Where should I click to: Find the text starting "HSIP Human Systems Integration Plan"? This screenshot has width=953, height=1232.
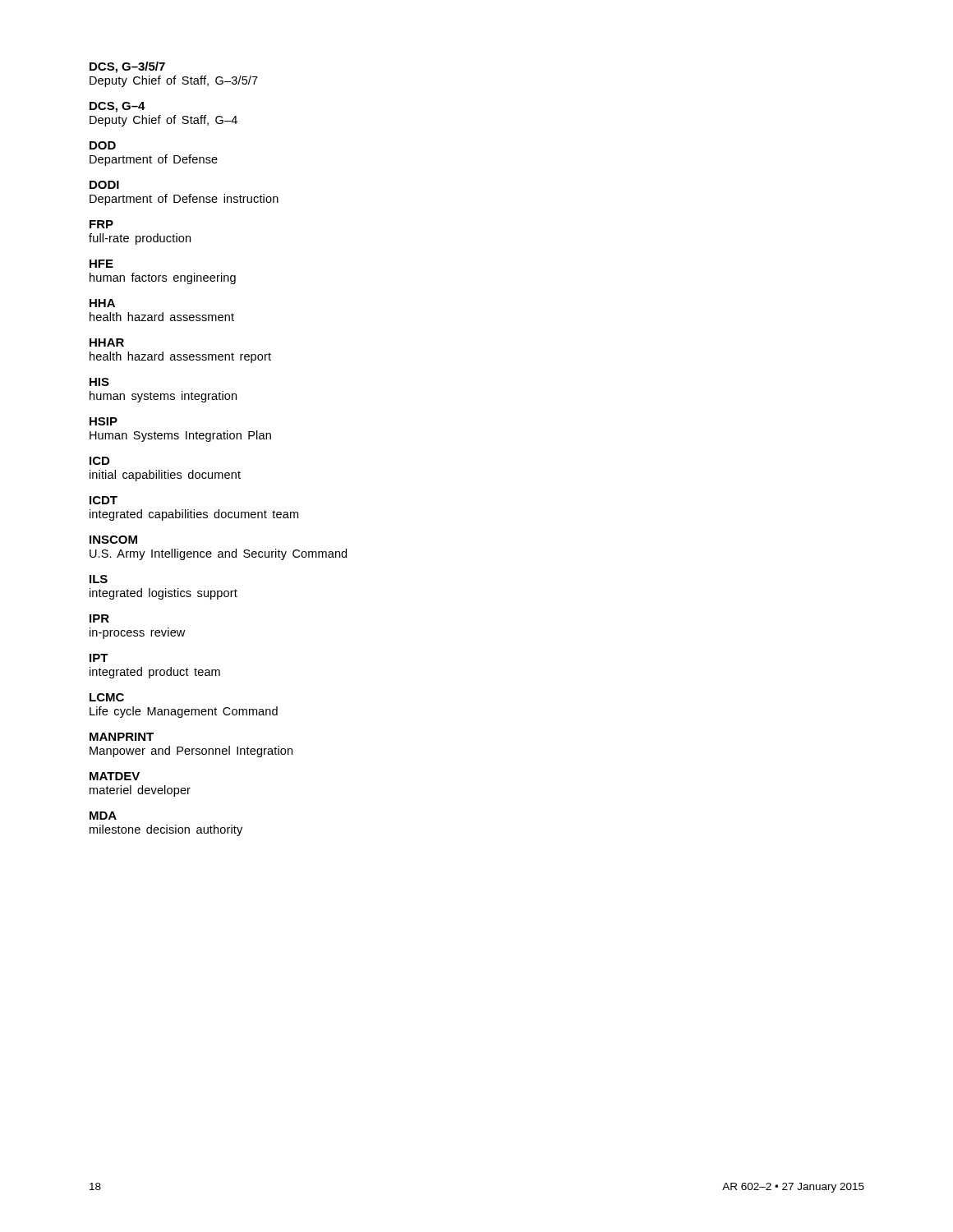[104, 421]
